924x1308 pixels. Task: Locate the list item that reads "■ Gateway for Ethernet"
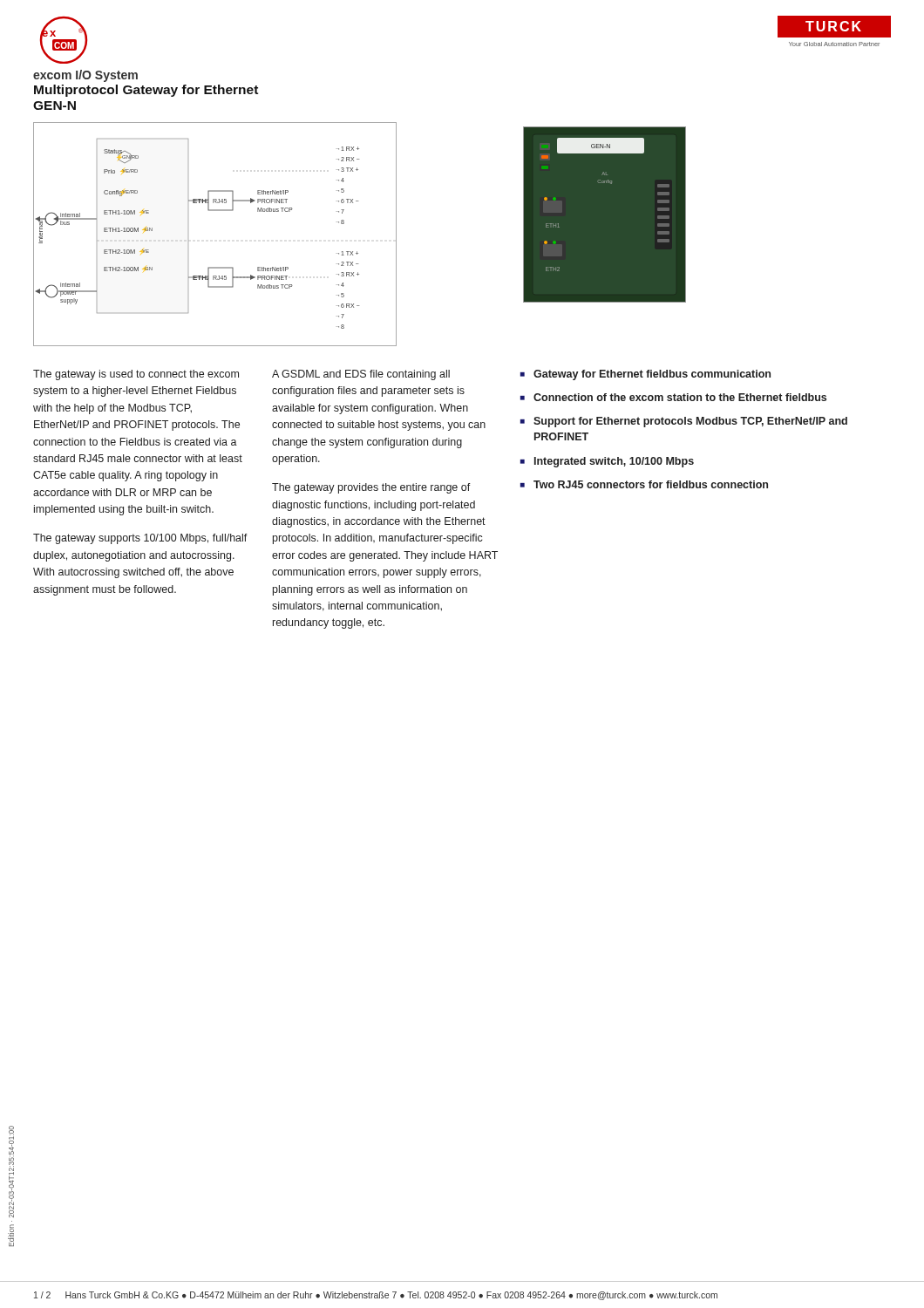[705, 374]
